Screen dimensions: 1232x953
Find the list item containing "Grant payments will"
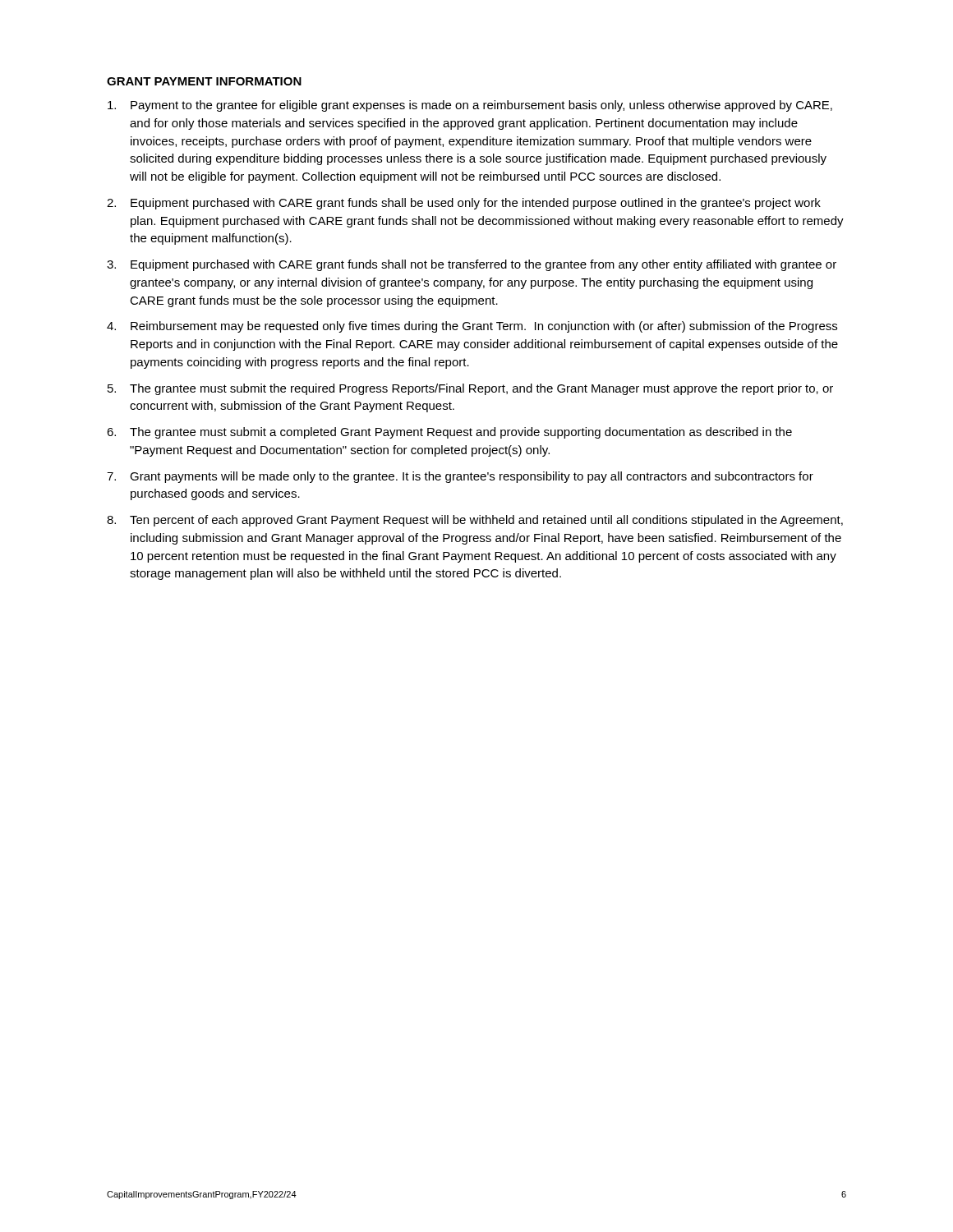488,485
